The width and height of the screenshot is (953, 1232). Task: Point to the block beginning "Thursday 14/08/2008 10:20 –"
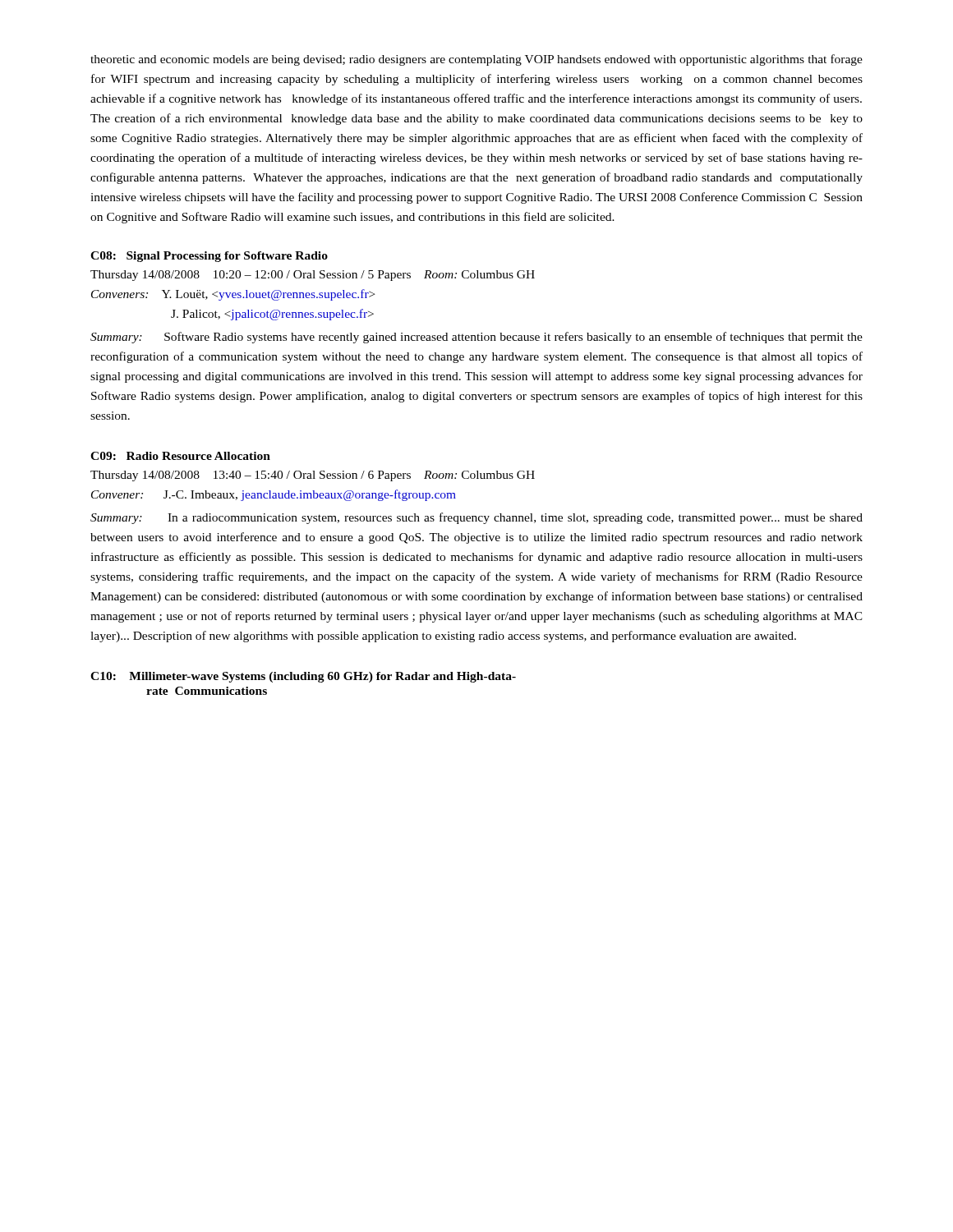pyautogui.click(x=313, y=294)
